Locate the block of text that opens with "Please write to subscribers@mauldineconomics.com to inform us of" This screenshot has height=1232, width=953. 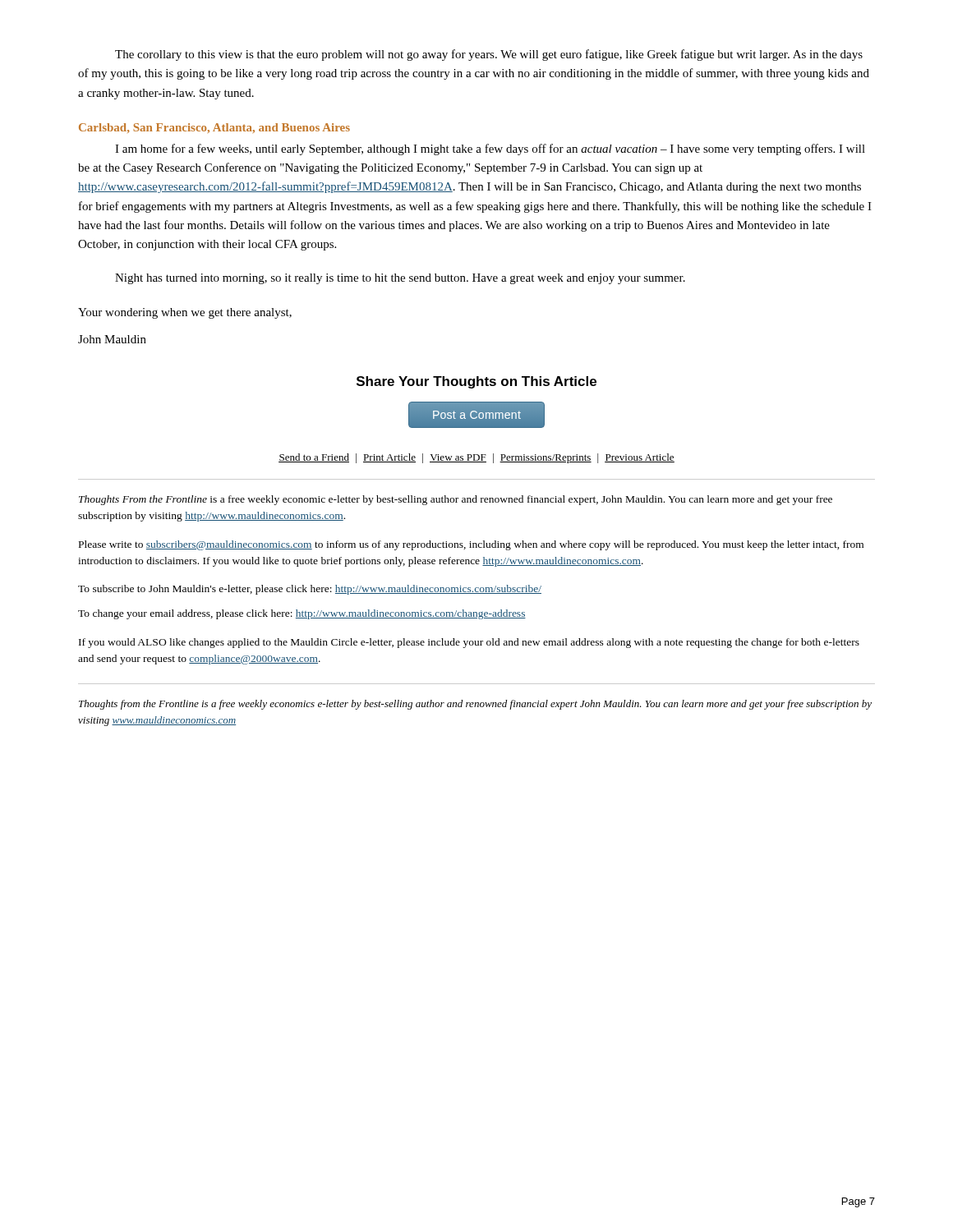471,552
